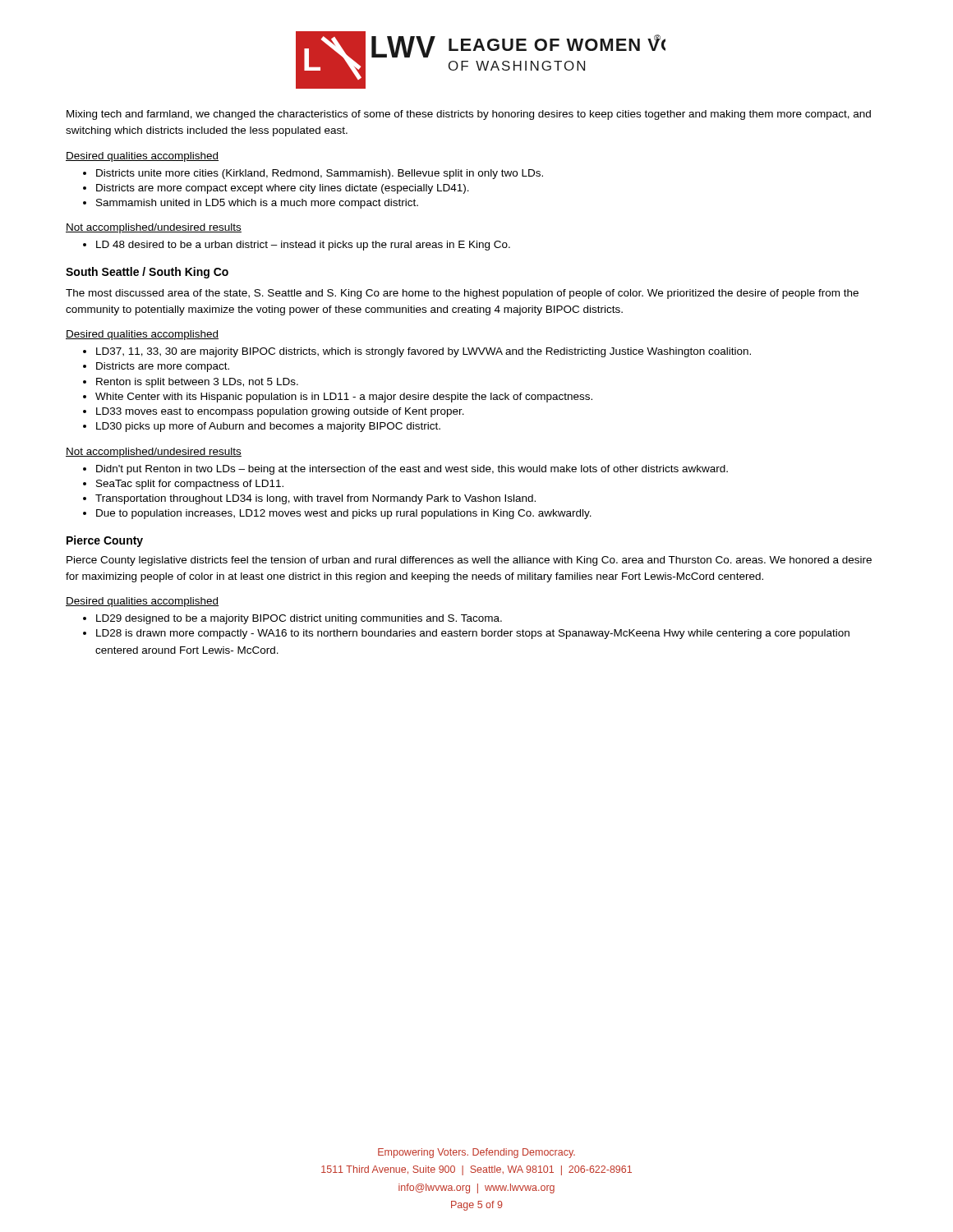Select the passage starting "South Seattle / South King Co"

[x=147, y=271]
